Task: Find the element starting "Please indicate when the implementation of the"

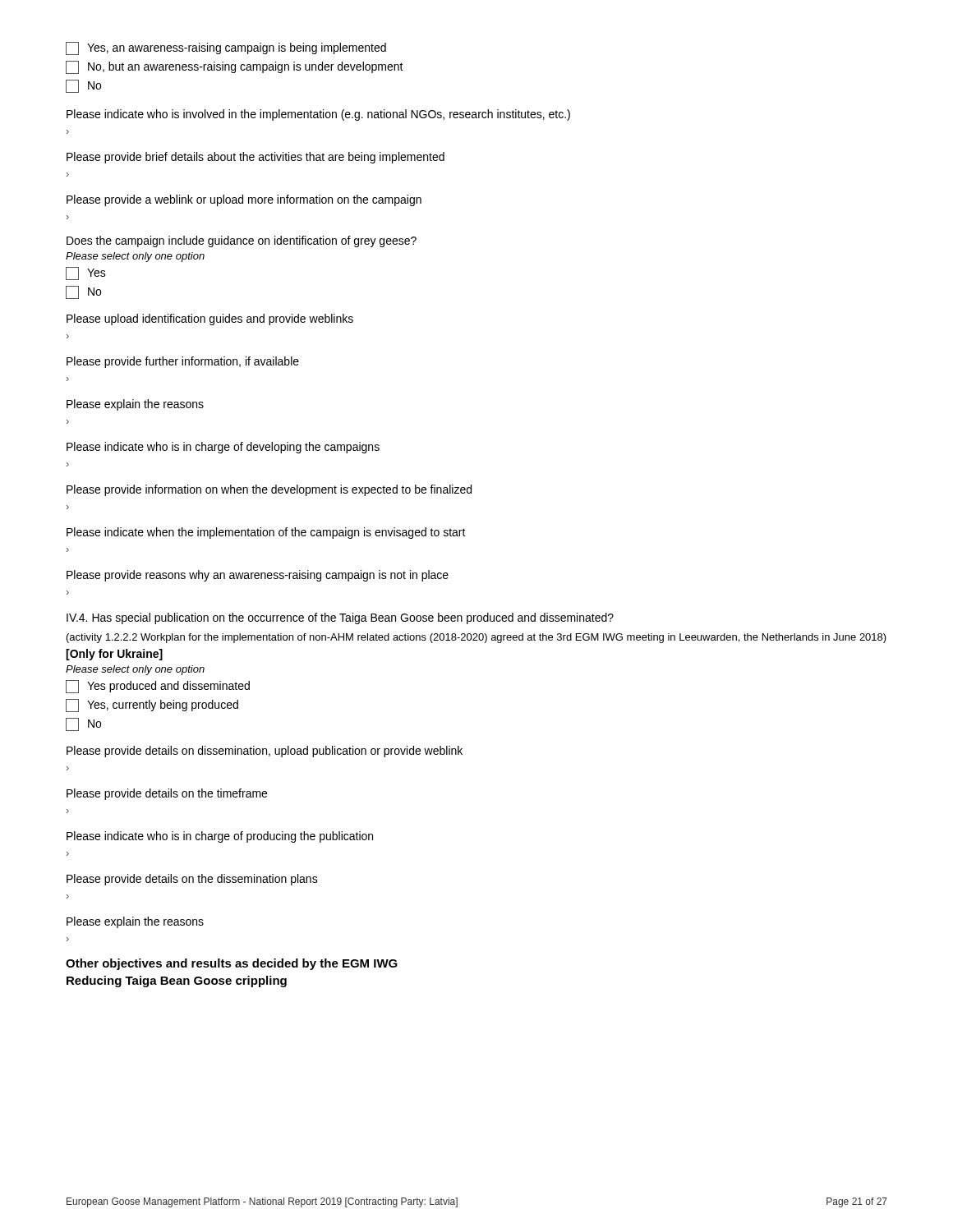Action: (476, 540)
